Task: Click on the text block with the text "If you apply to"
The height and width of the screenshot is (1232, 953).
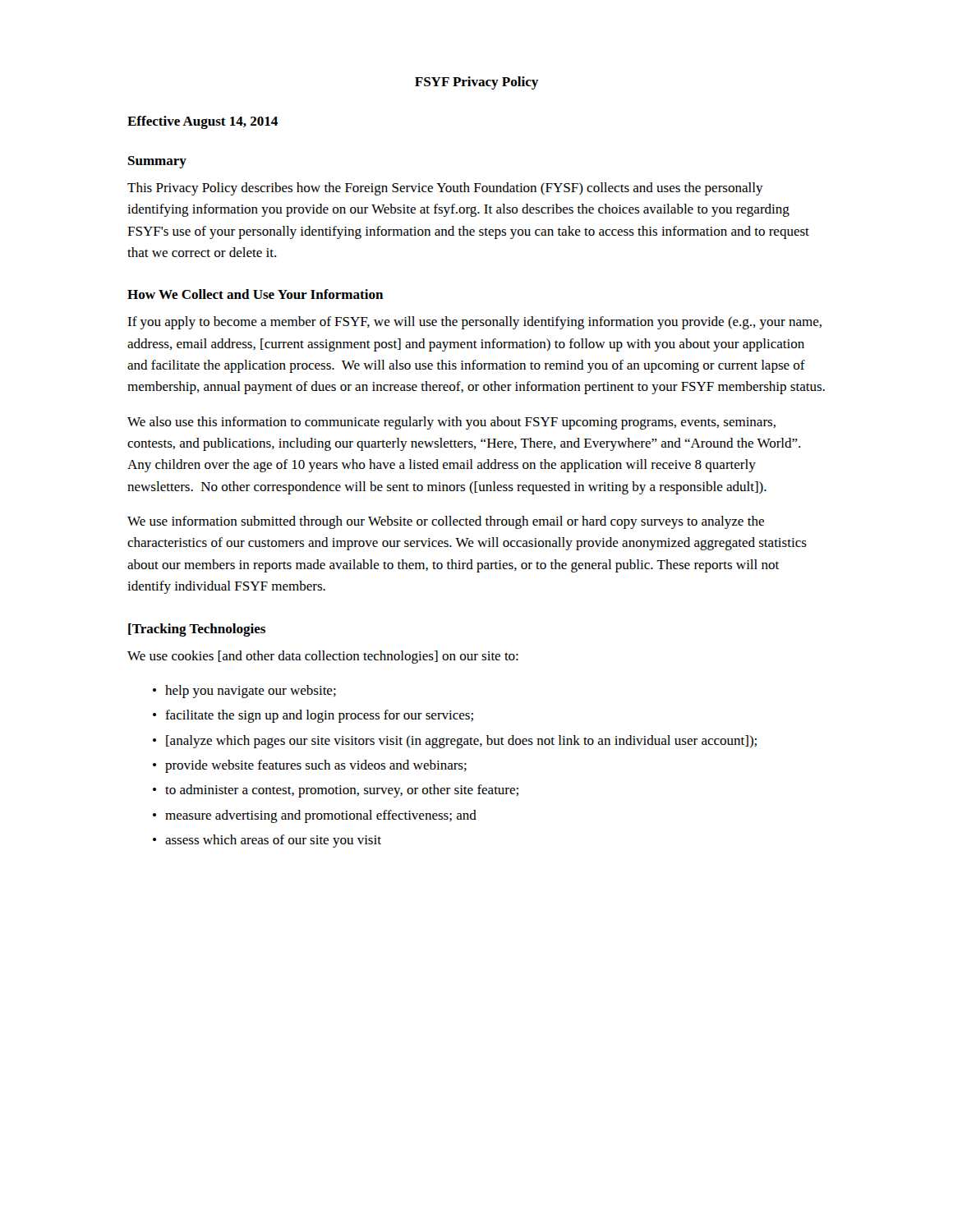Action: 476,354
